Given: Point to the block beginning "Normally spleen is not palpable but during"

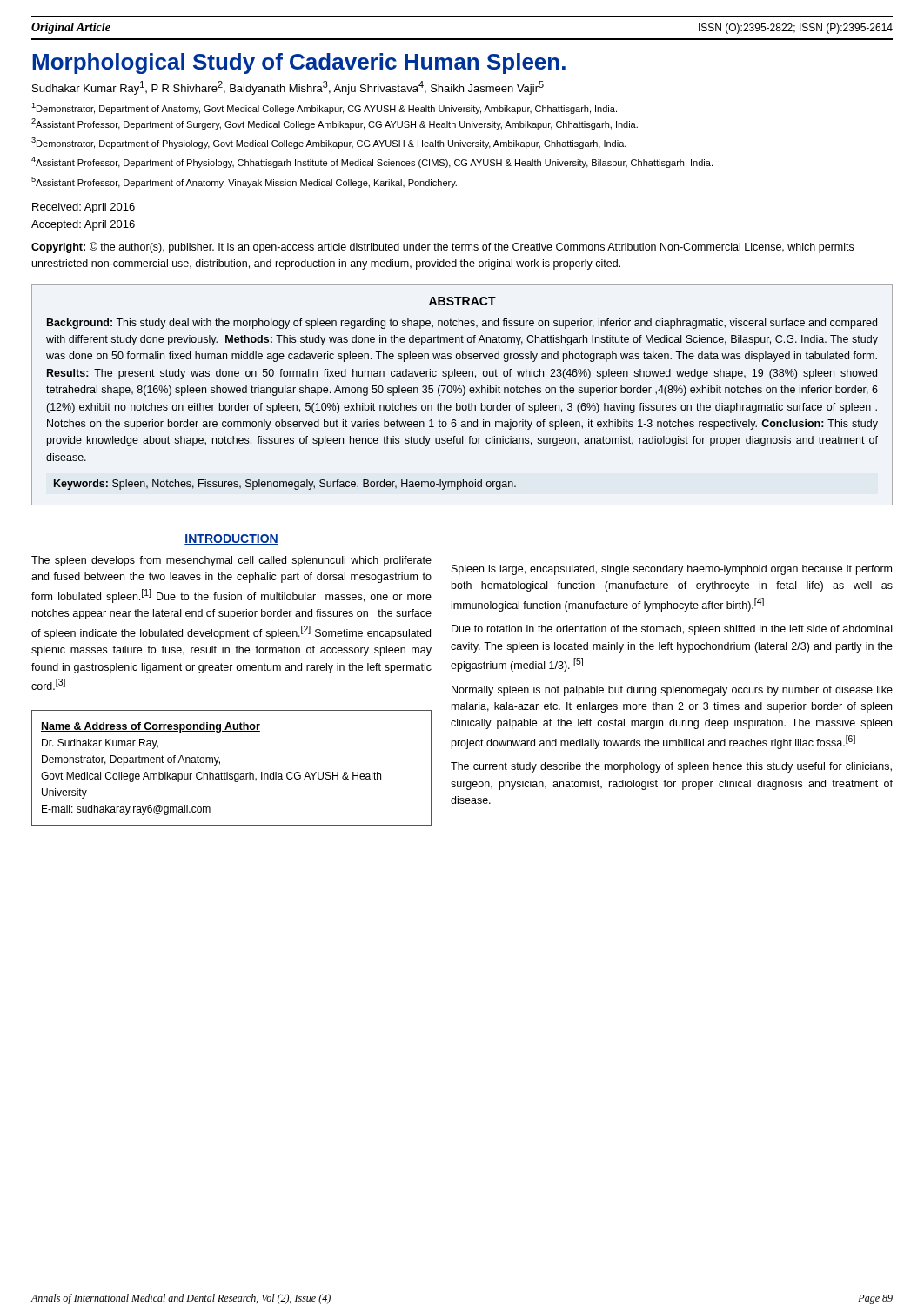Looking at the screenshot, I should [672, 716].
